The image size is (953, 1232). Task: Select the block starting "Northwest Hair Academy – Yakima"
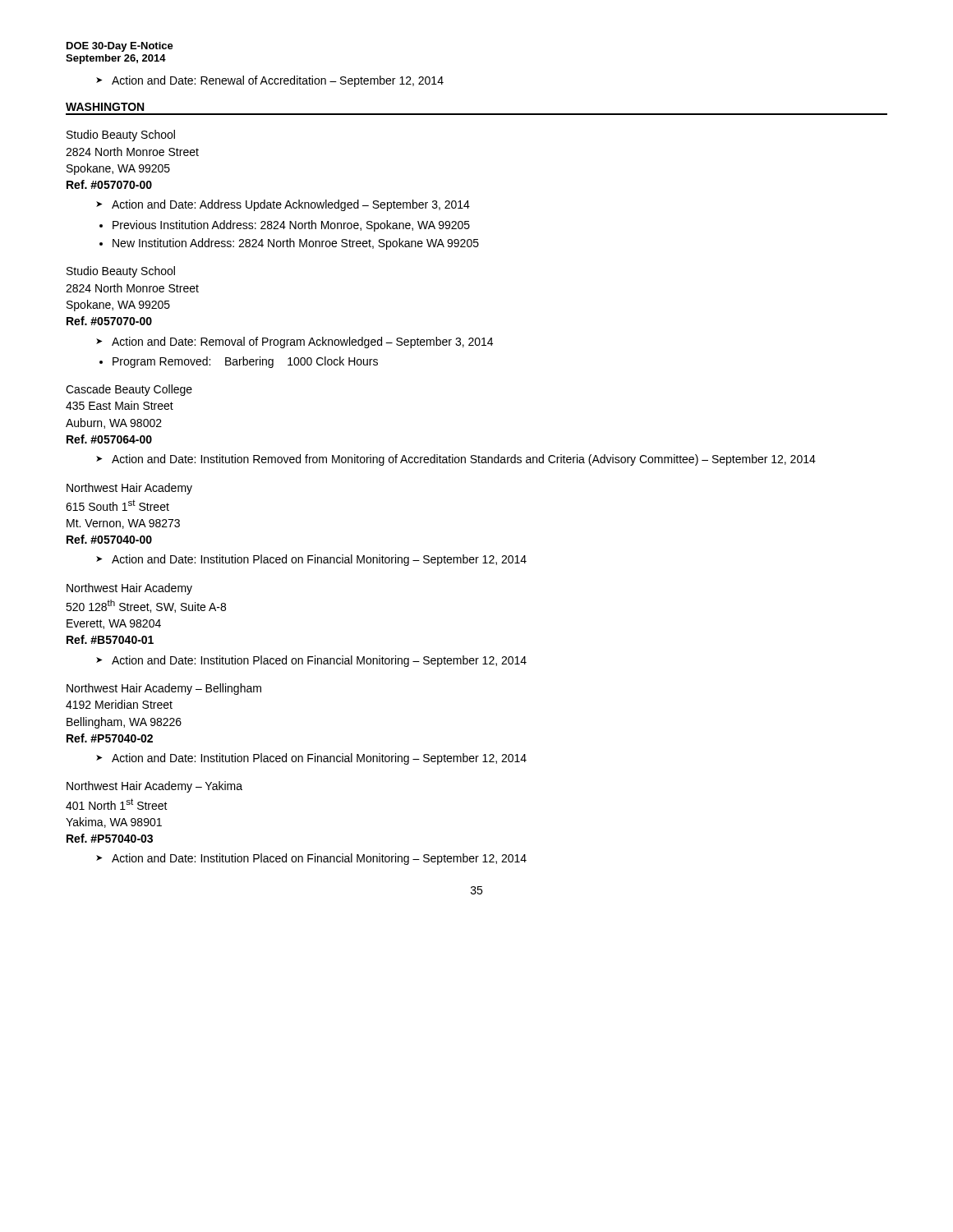[x=154, y=787]
